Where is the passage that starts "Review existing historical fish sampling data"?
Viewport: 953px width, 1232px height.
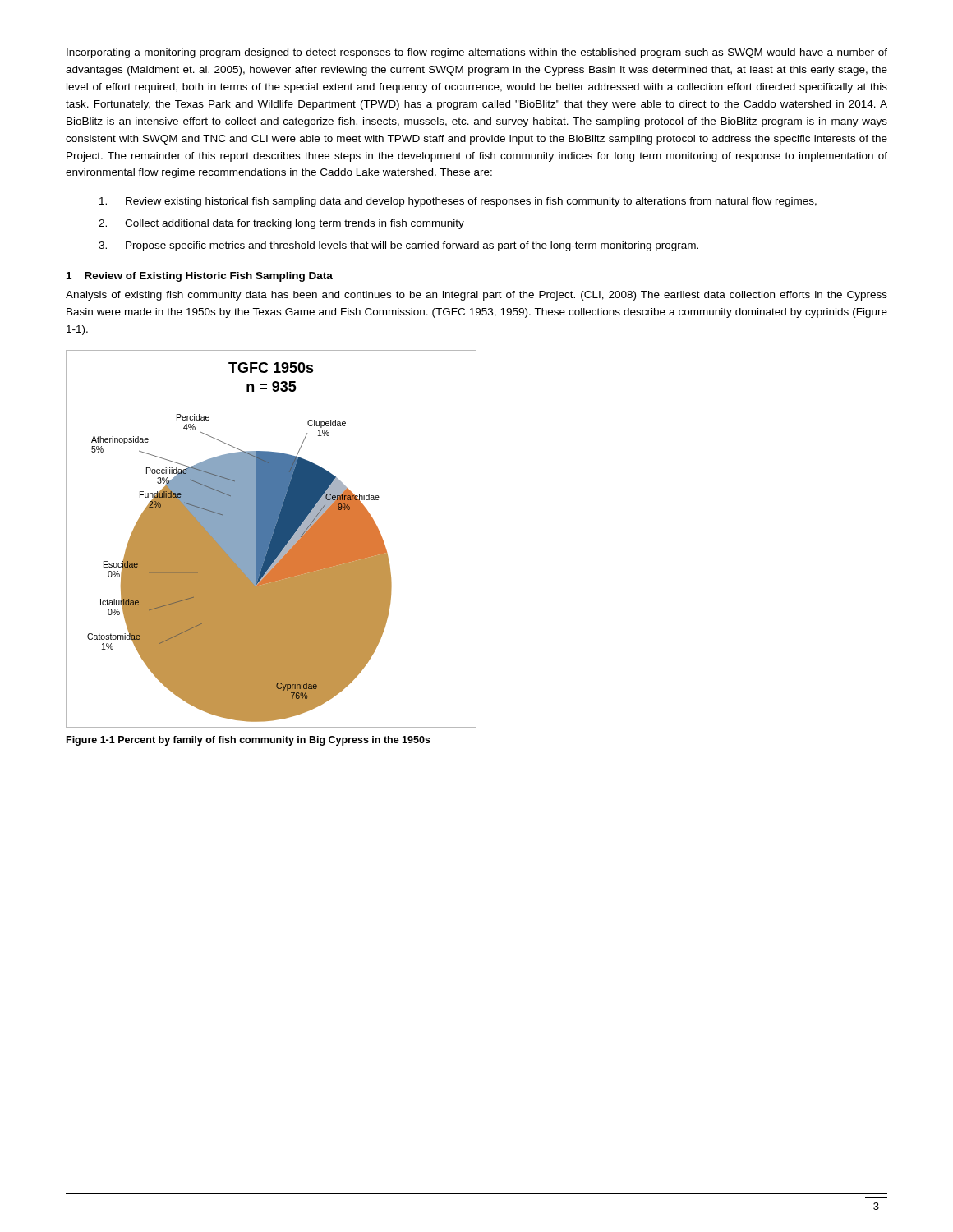click(x=476, y=202)
